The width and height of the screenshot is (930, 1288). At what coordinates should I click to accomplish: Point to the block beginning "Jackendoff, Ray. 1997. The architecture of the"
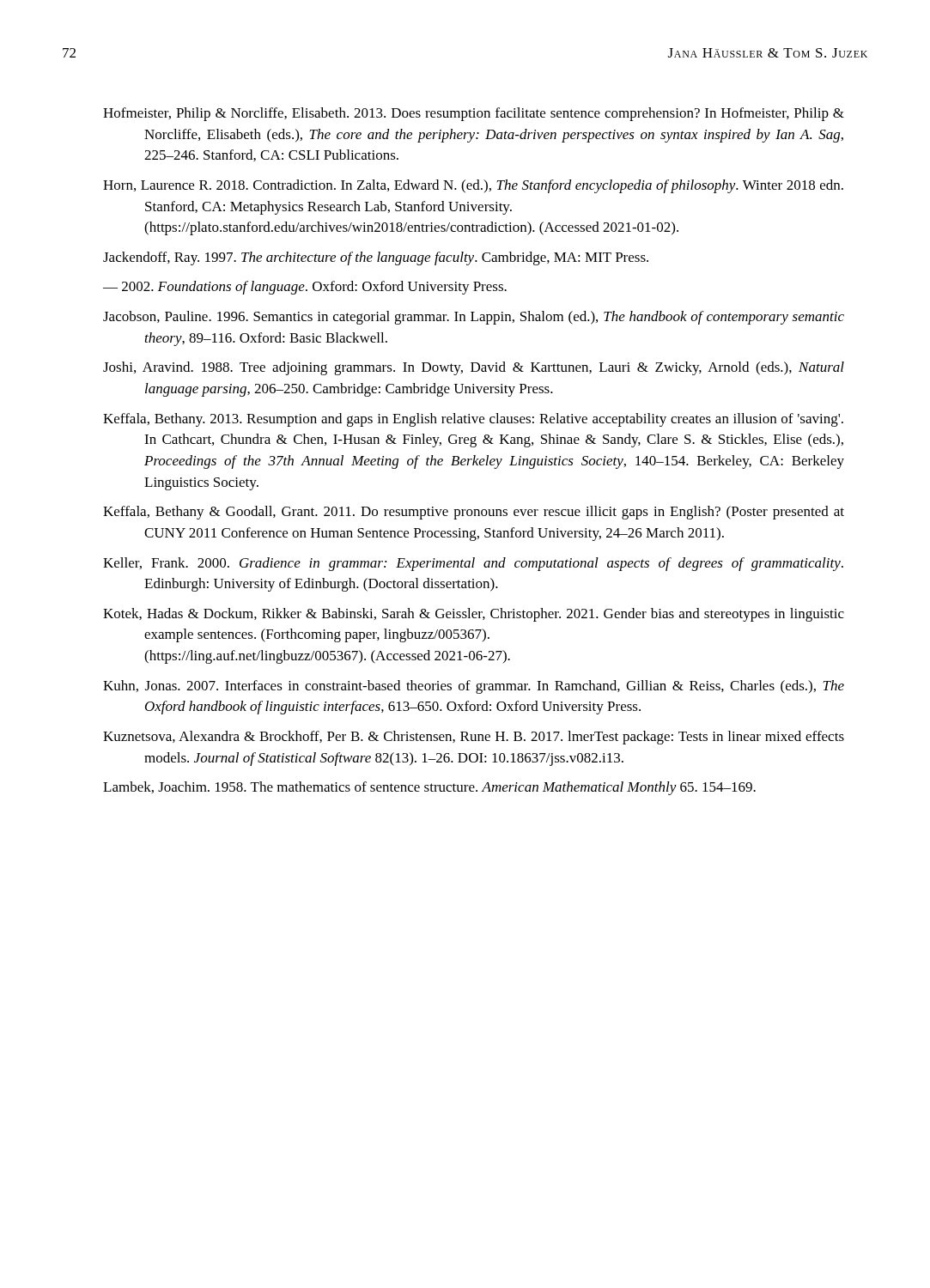click(376, 257)
